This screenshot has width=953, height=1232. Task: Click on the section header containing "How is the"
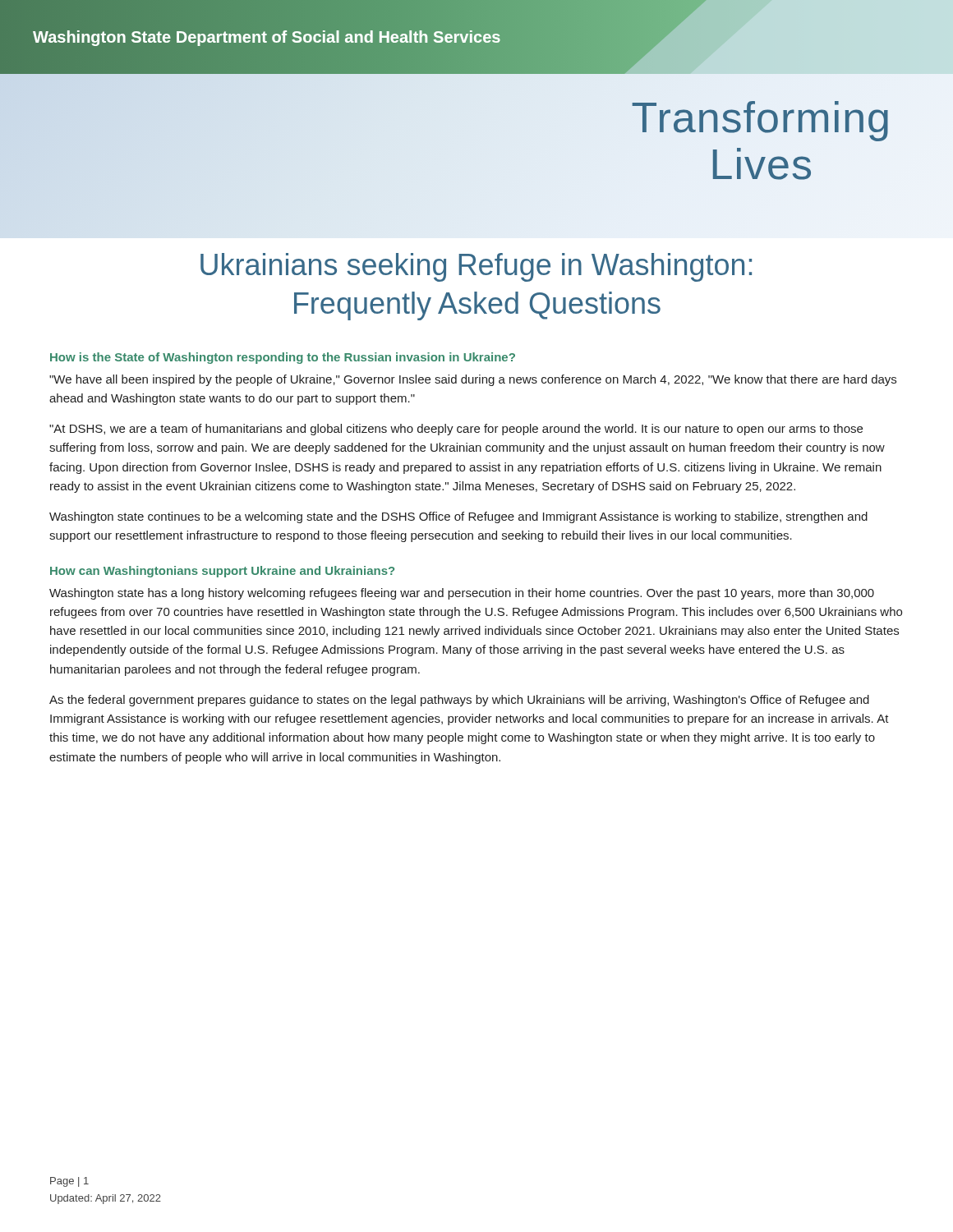[283, 357]
